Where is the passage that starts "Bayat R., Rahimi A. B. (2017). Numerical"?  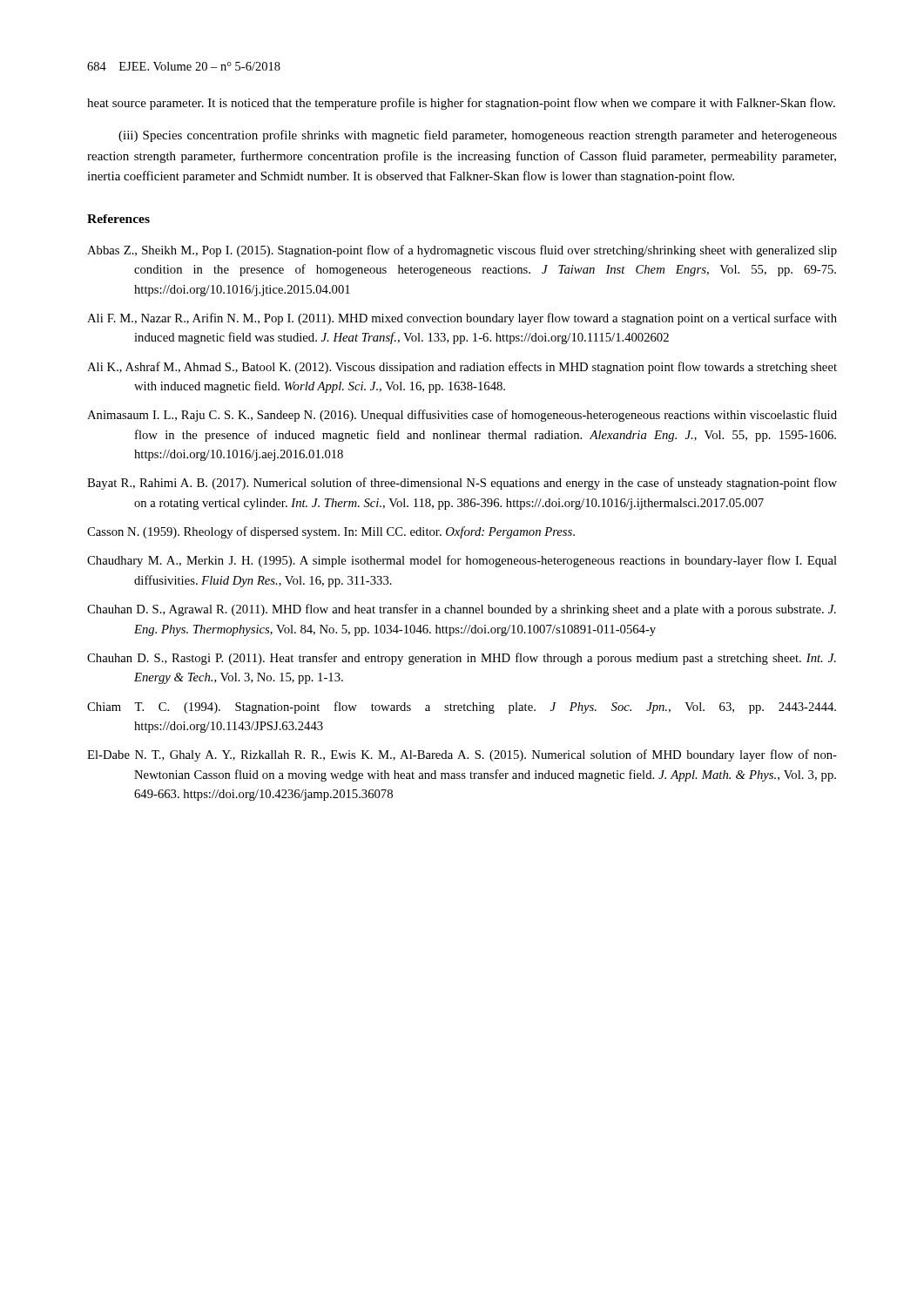462,493
